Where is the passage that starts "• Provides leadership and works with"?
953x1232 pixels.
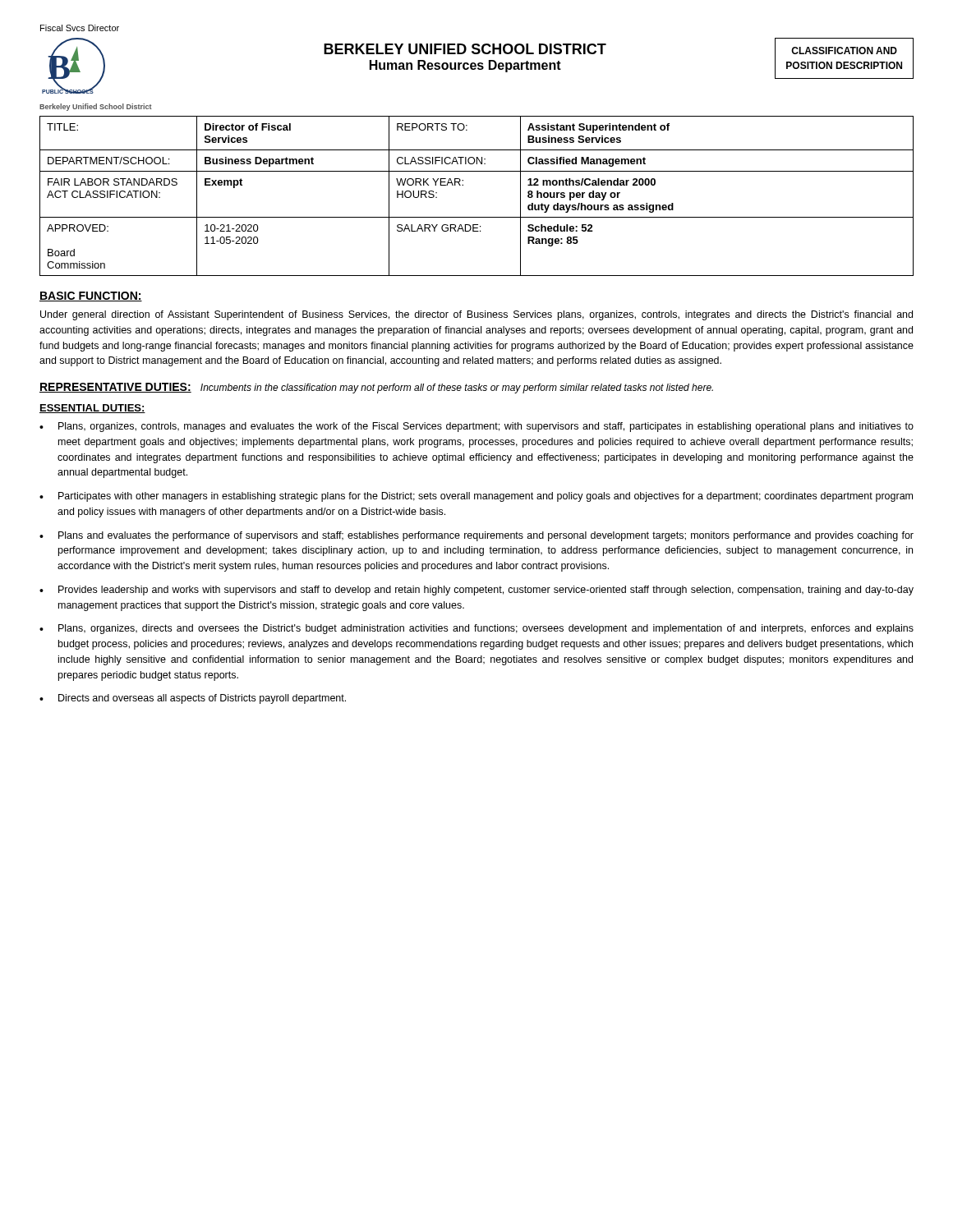click(x=476, y=598)
